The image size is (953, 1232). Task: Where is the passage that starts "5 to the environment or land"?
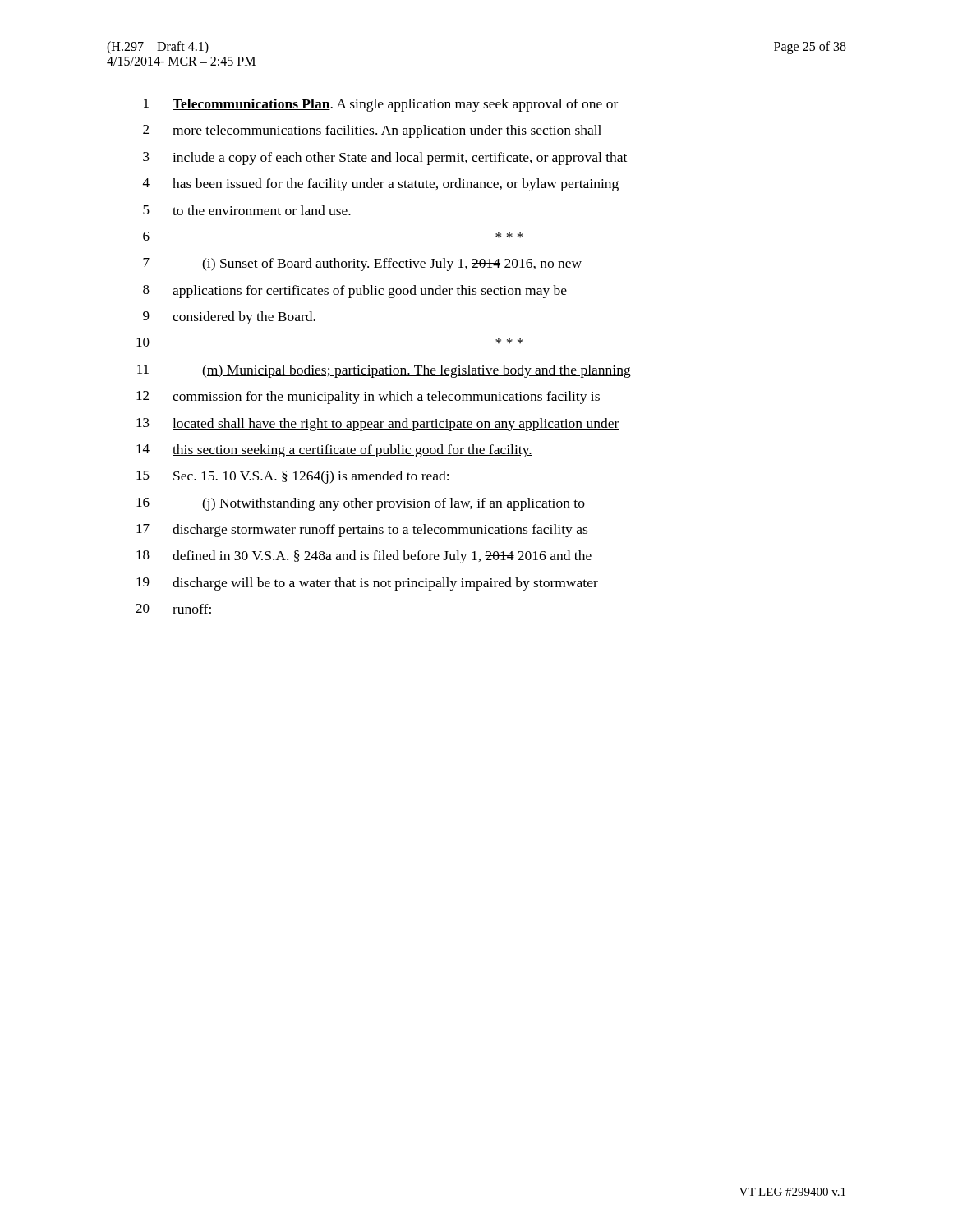[x=247, y=210]
